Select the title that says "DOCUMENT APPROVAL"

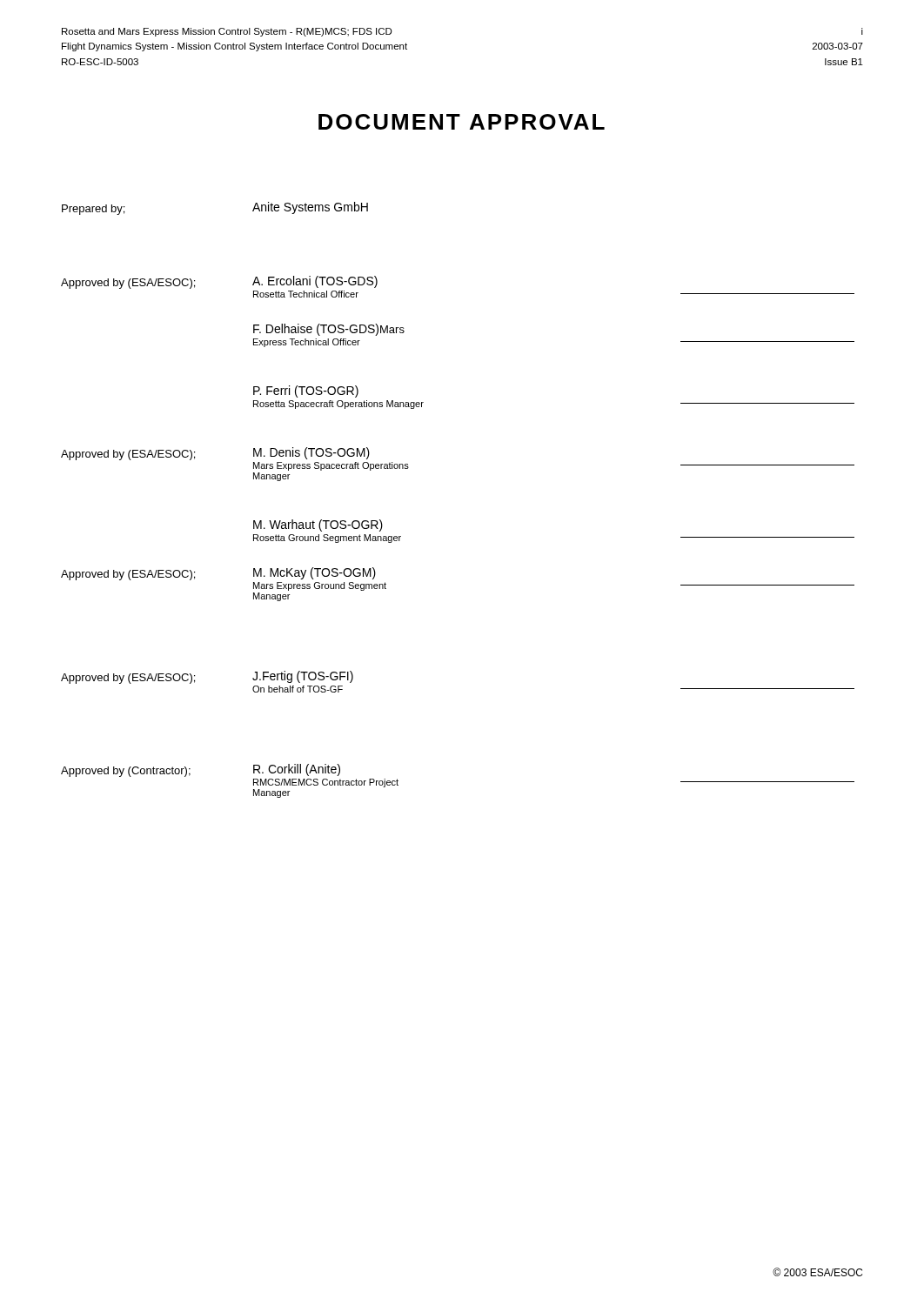[462, 122]
